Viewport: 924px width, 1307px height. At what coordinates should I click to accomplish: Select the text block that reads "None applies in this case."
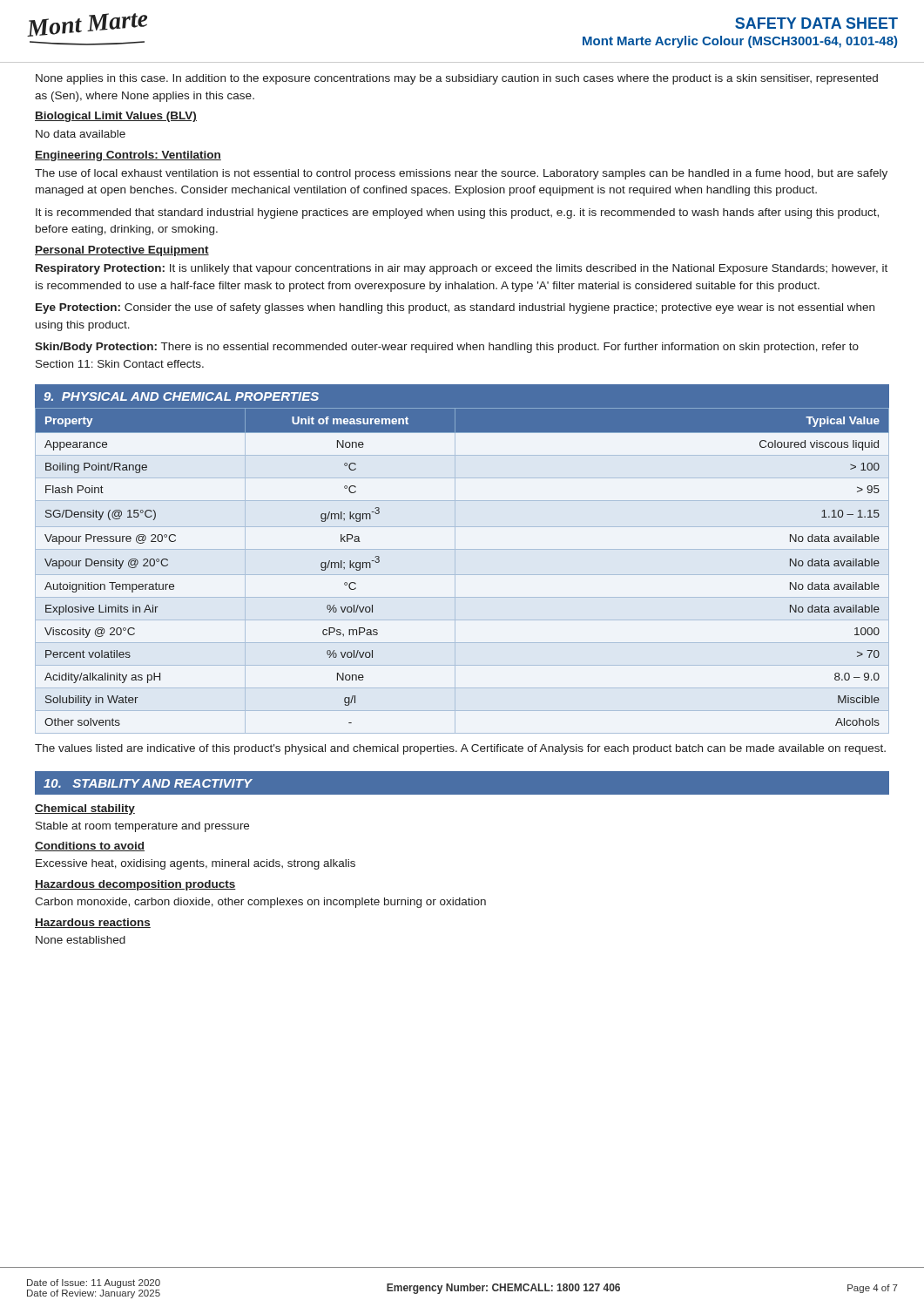[x=462, y=87]
